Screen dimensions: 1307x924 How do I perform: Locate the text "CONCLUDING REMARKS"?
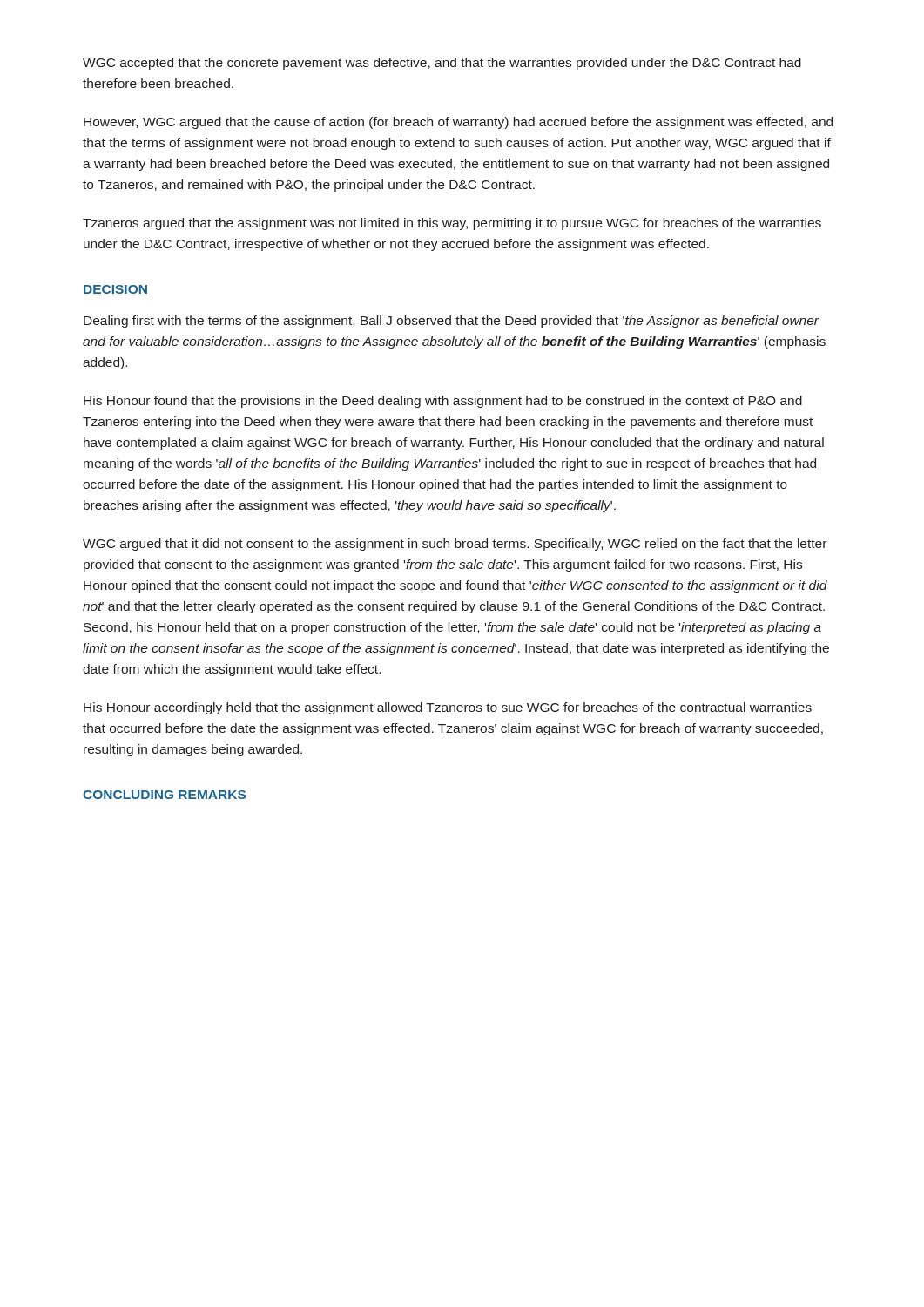click(x=164, y=795)
